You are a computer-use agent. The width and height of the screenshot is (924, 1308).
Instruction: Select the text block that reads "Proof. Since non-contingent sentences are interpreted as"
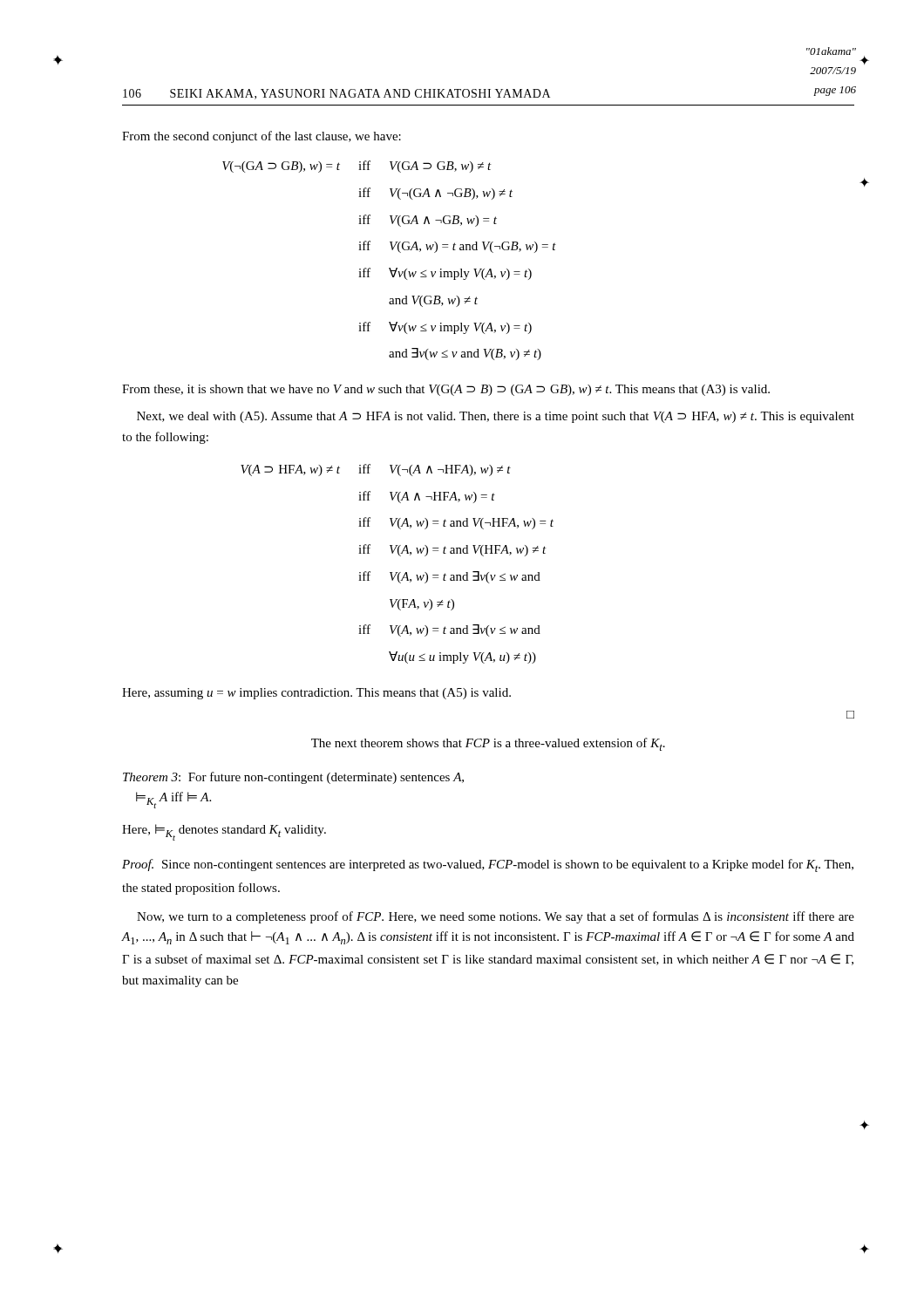pos(488,876)
